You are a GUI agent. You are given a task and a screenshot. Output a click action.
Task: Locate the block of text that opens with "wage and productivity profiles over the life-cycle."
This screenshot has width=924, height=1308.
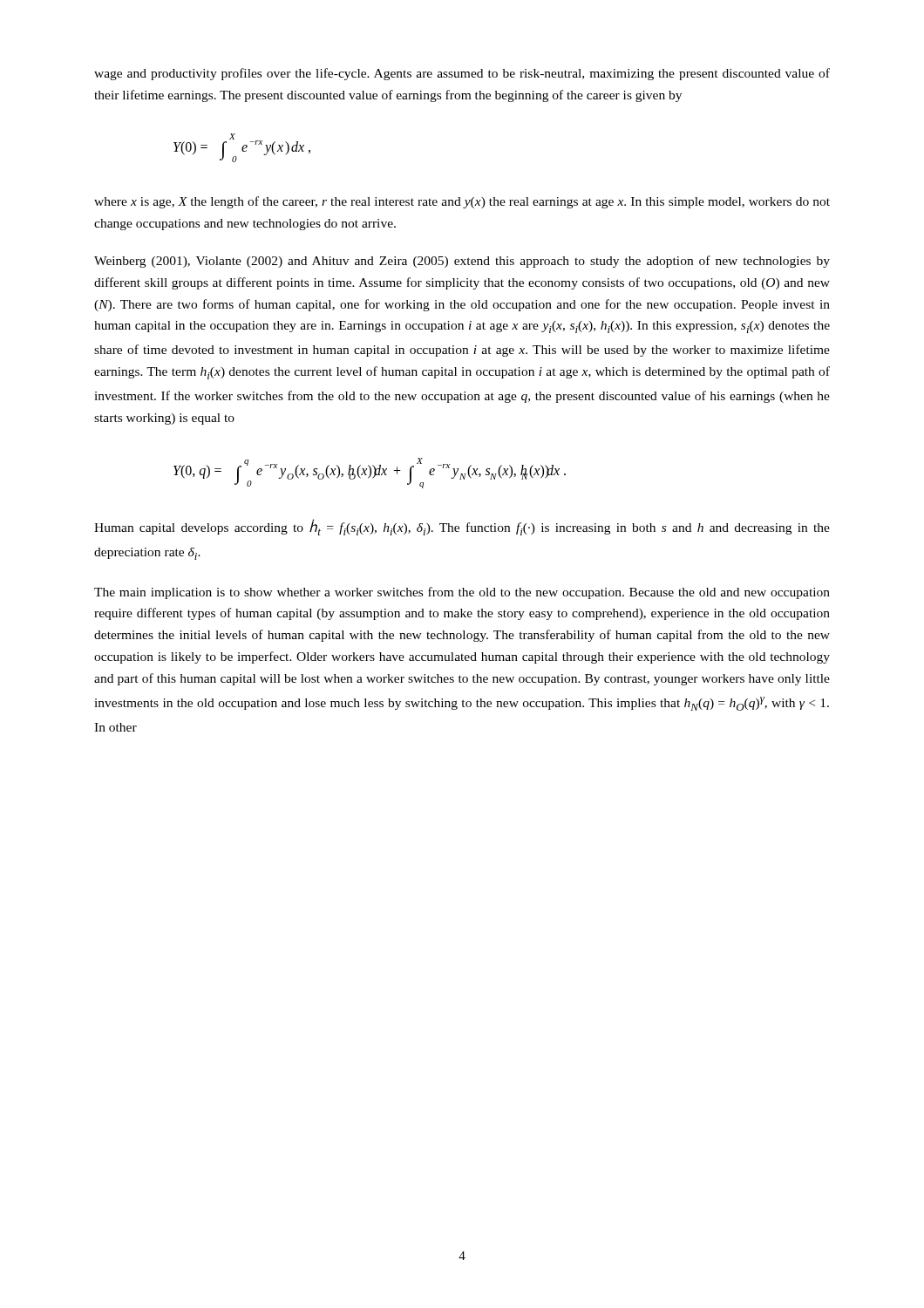[462, 84]
